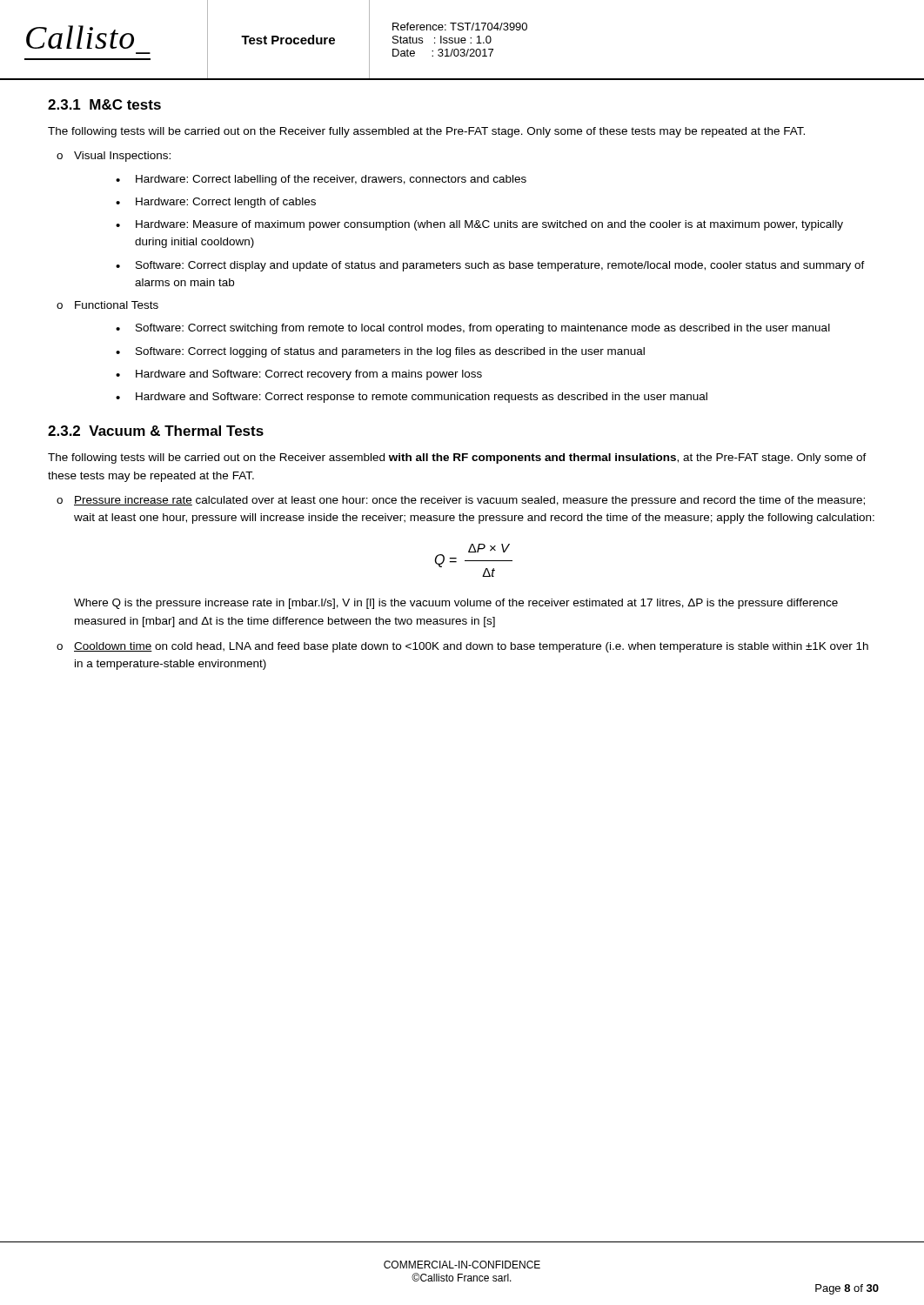Locate the list item that says "Functional Tests Software: Correct"

[x=475, y=352]
